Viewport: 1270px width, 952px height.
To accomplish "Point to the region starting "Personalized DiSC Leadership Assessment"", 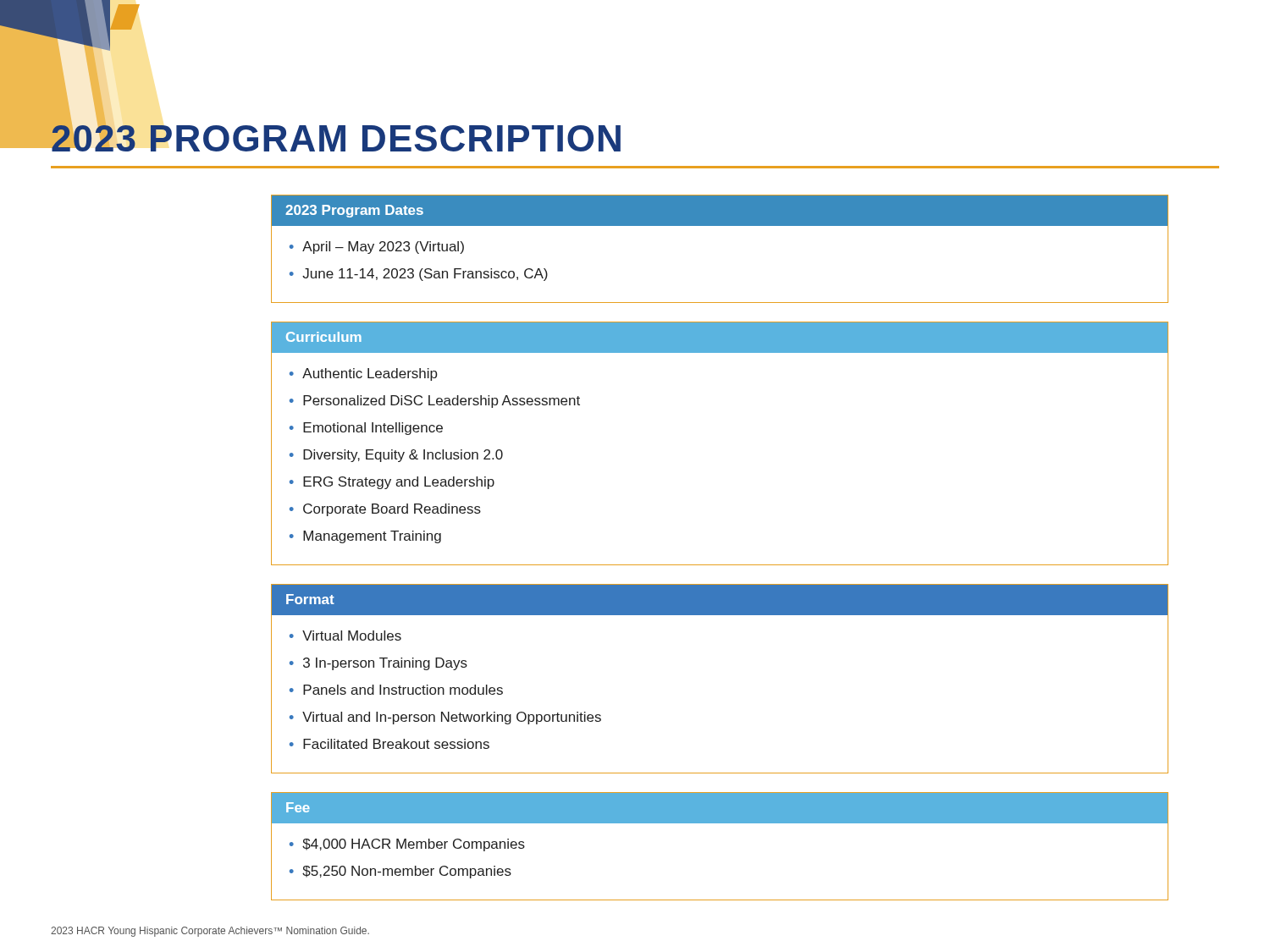I will pyautogui.click(x=441, y=401).
